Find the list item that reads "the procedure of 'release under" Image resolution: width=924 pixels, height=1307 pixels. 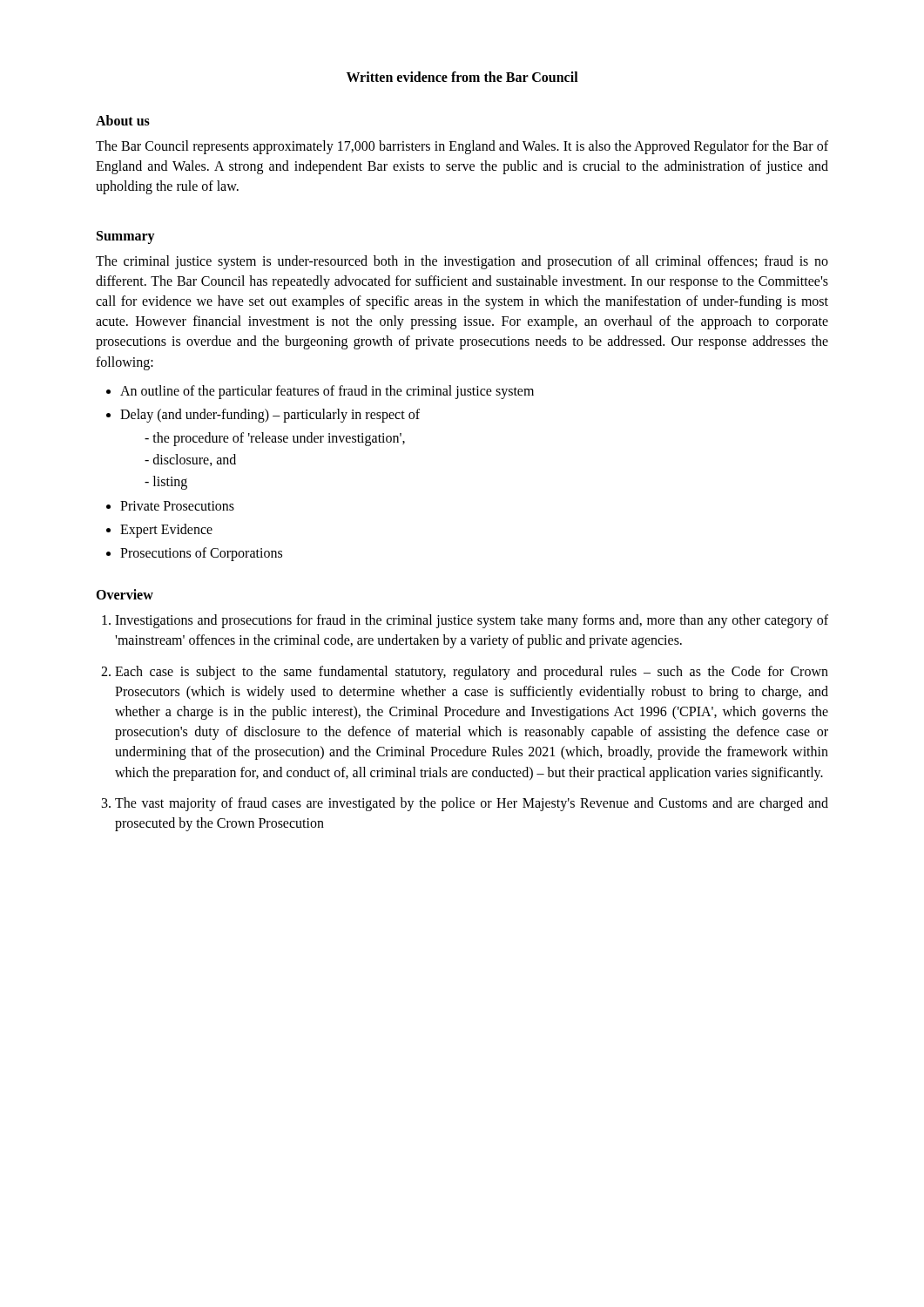[x=279, y=438]
